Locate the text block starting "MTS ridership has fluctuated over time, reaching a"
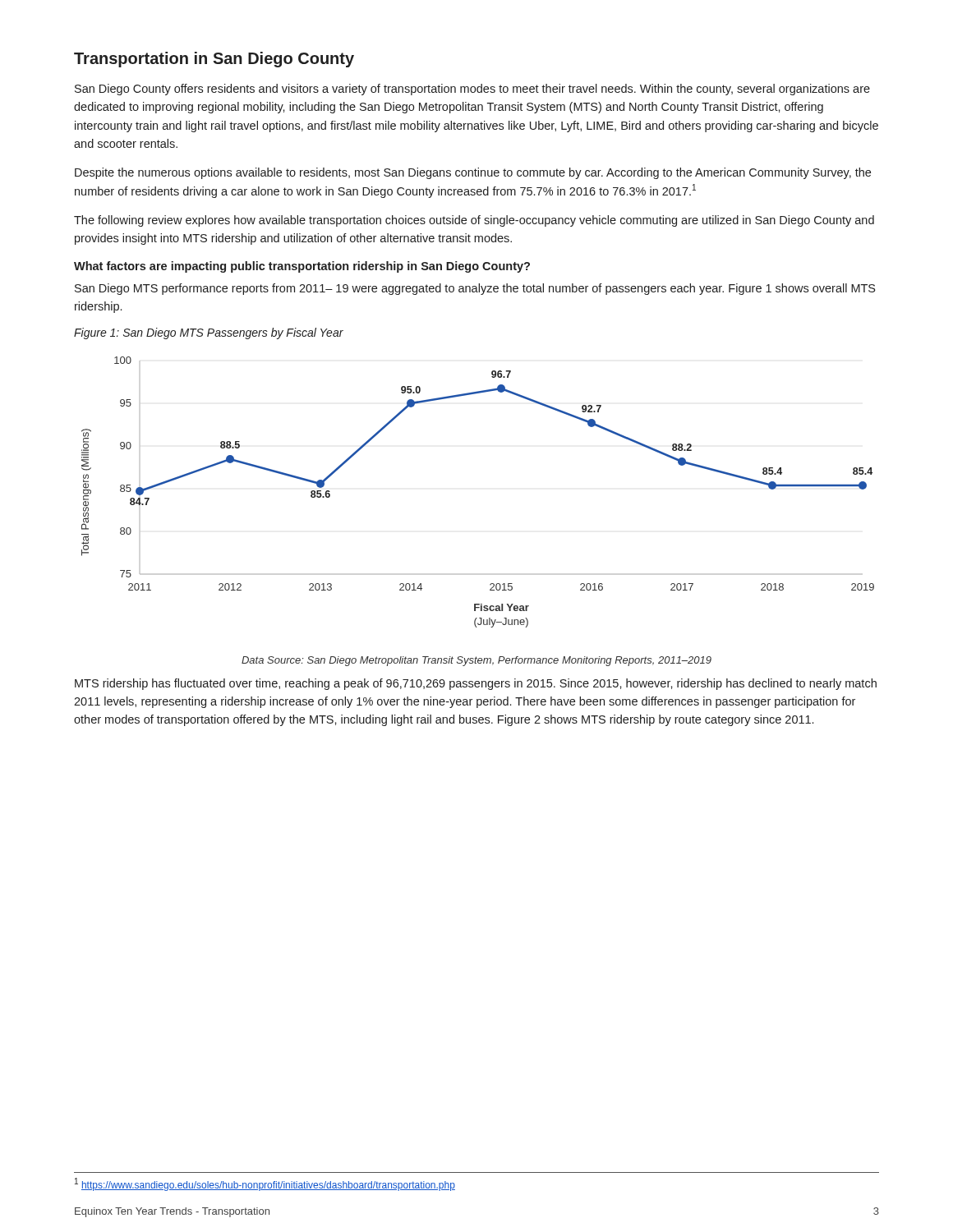 (x=476, y=701)
